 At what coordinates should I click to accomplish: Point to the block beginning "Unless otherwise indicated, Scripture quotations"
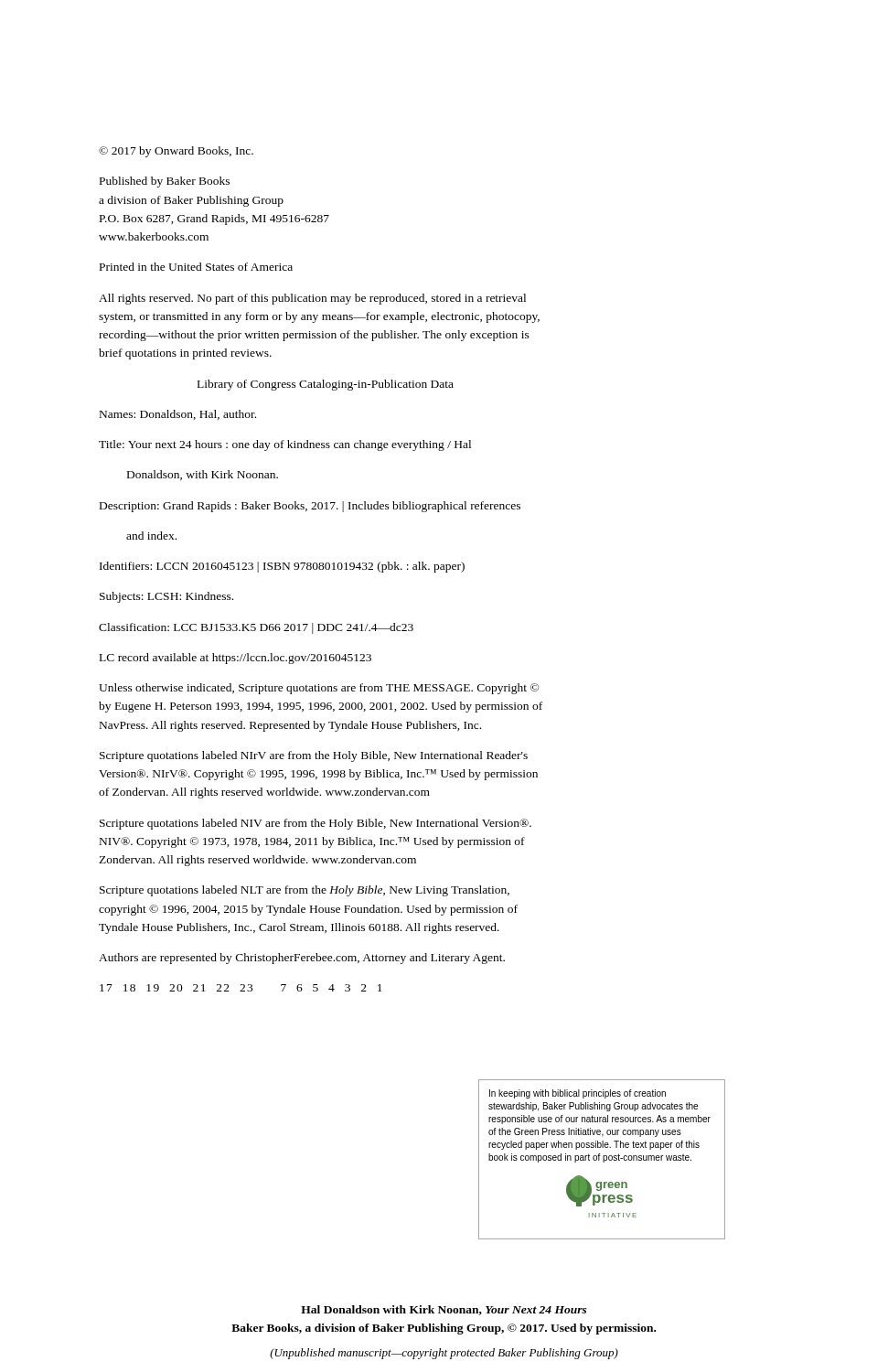[325, 707]
